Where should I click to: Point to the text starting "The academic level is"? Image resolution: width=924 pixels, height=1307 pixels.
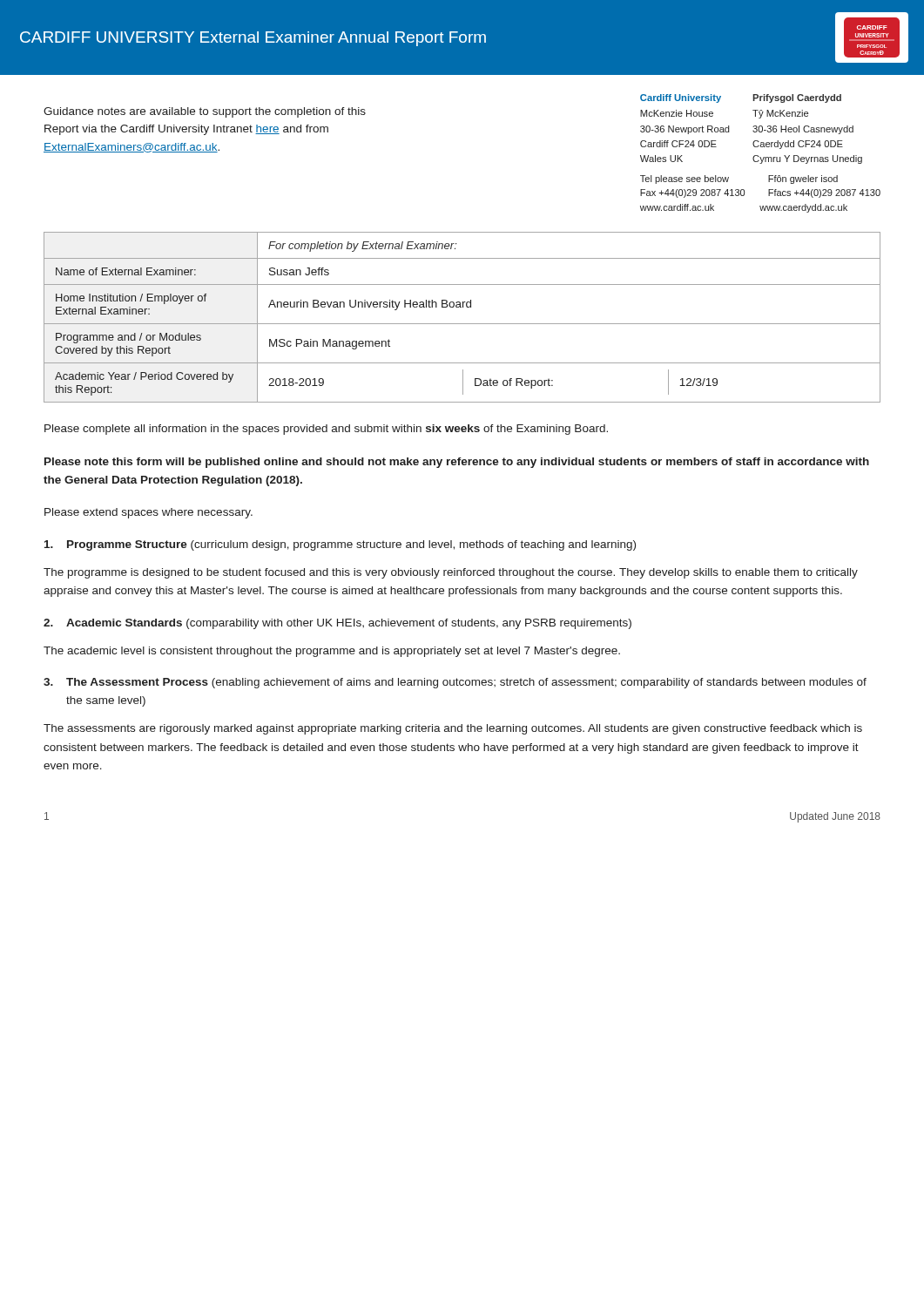(332, 650)
